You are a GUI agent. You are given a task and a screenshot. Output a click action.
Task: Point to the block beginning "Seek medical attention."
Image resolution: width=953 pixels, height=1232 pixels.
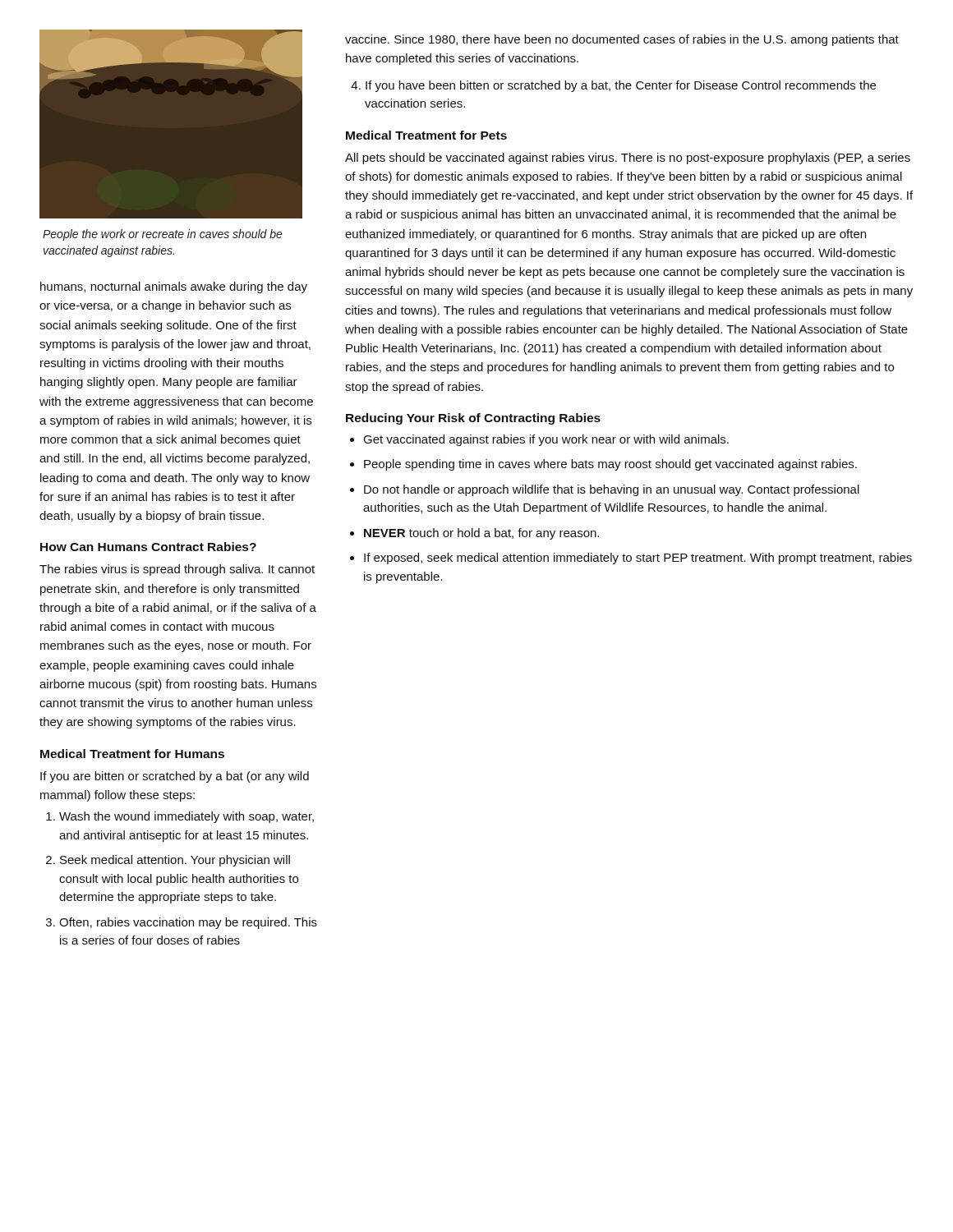click(x=189, y=879)
